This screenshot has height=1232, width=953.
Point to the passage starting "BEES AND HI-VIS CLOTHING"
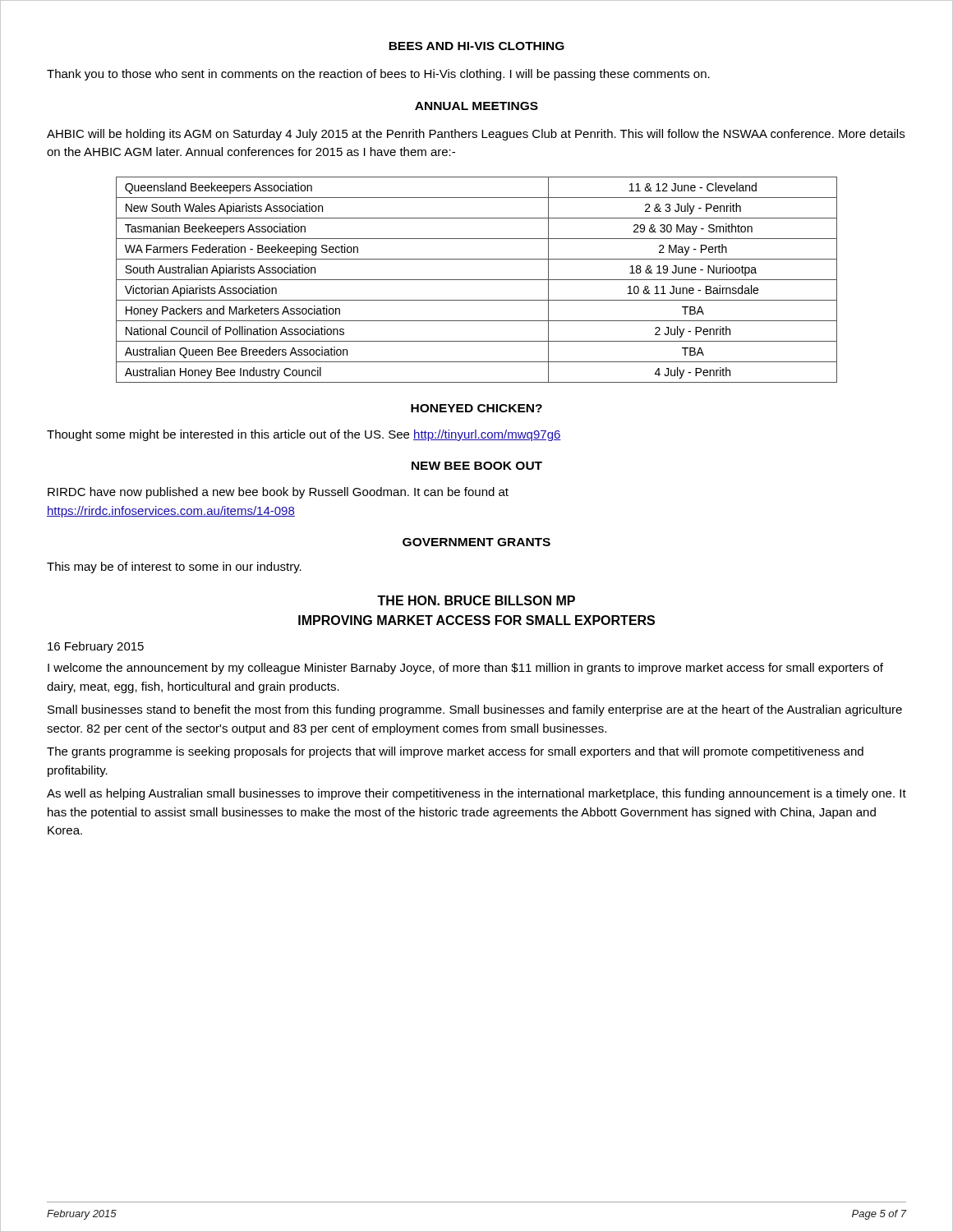coord(476,46)
